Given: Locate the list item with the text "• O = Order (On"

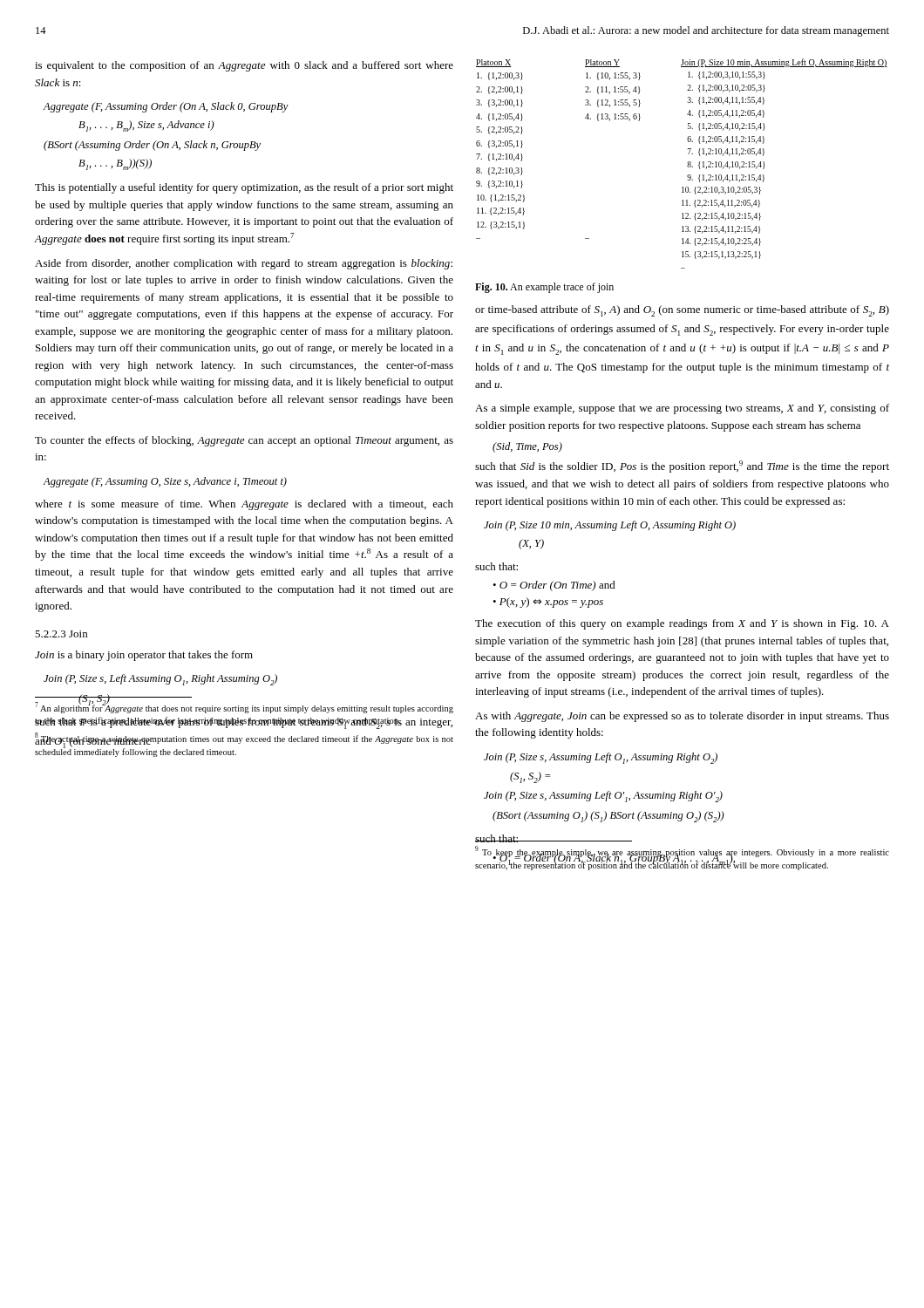Looking at the screenshot, I should (554, 585).
